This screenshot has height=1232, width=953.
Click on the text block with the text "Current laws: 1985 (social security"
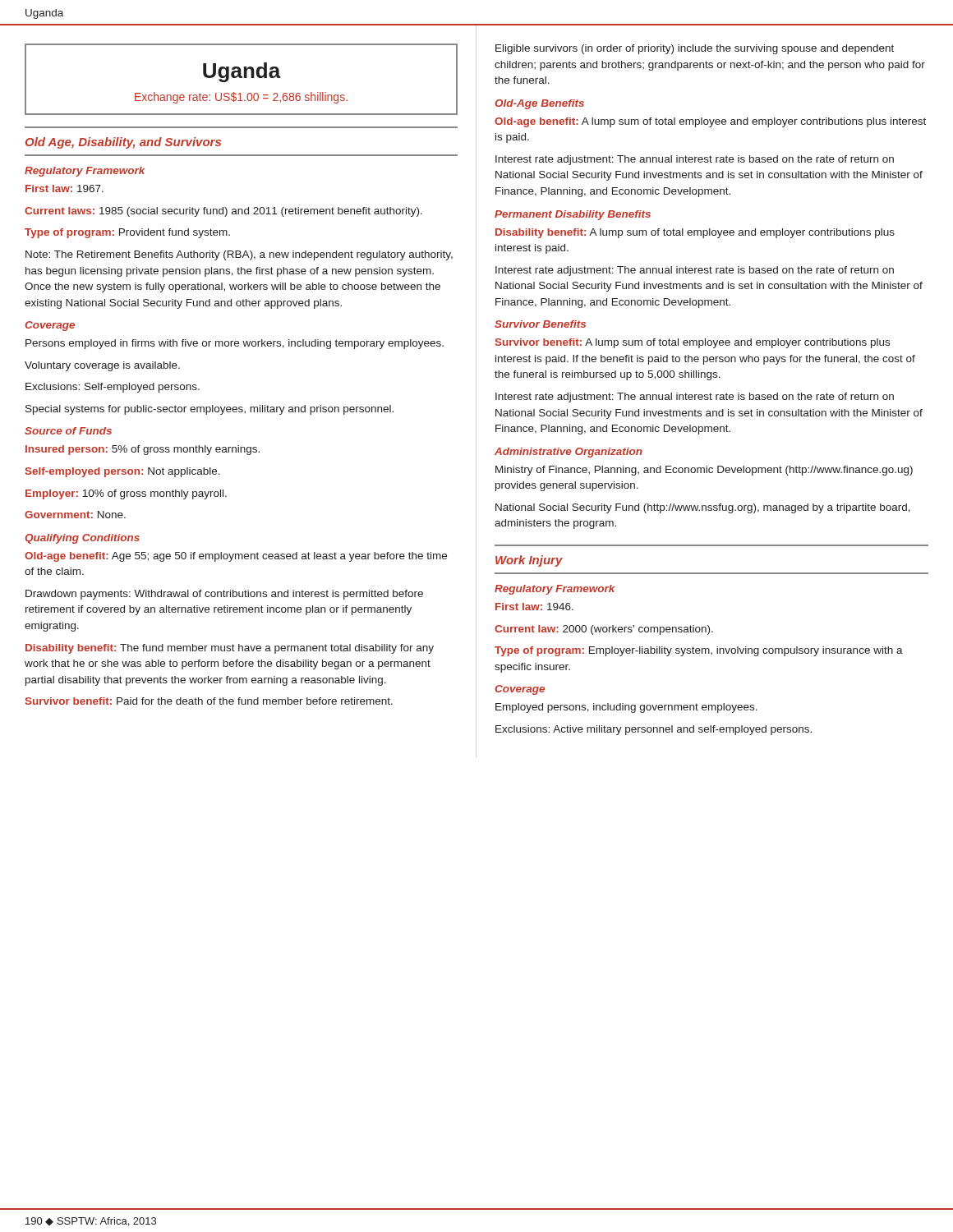pyautogui.click(x=241, y=211)
